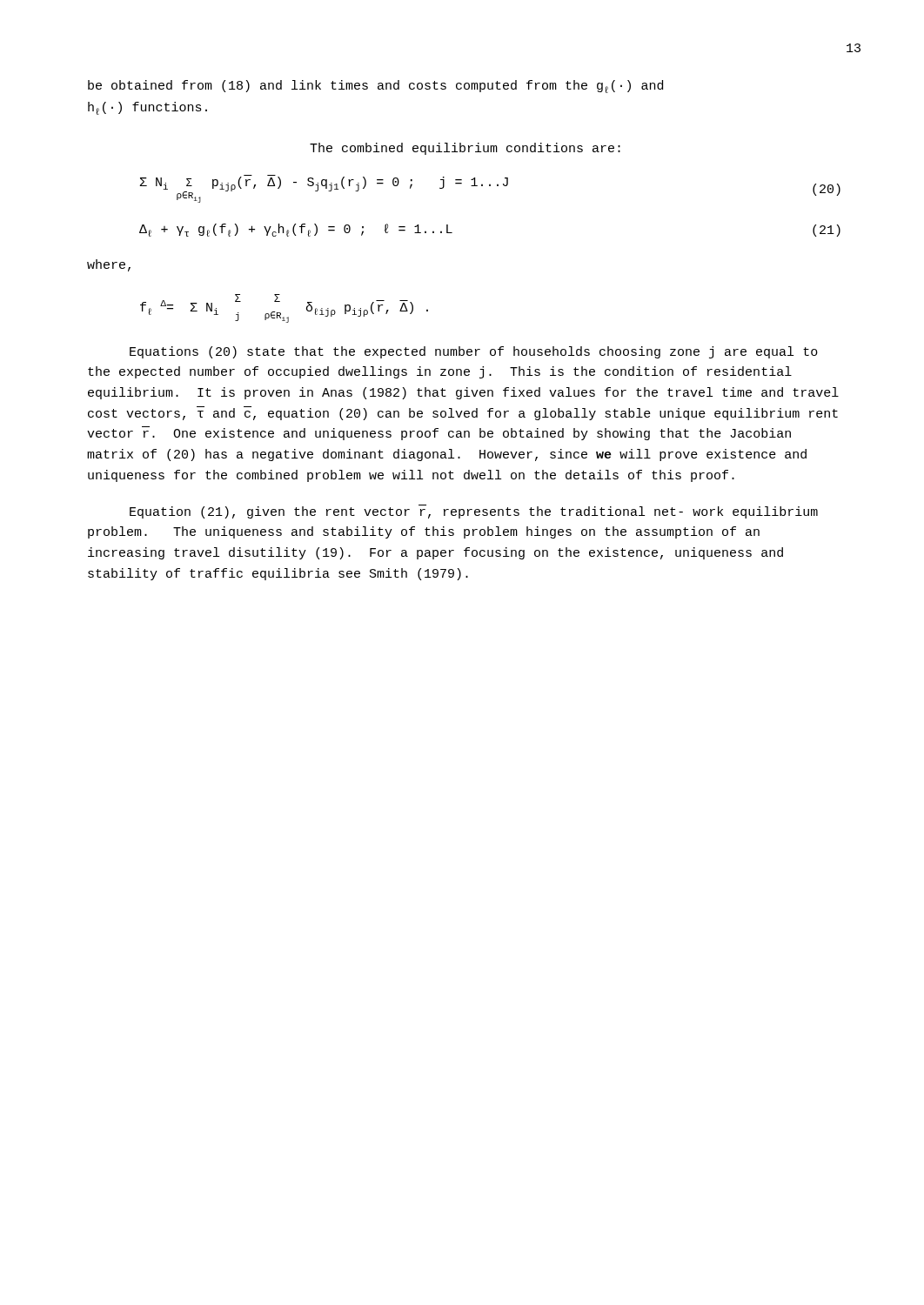Click on the formula containing "fℓ Δ= Σ Ni Σ j"
The image size is (924, 1305).
click(285, 308)
